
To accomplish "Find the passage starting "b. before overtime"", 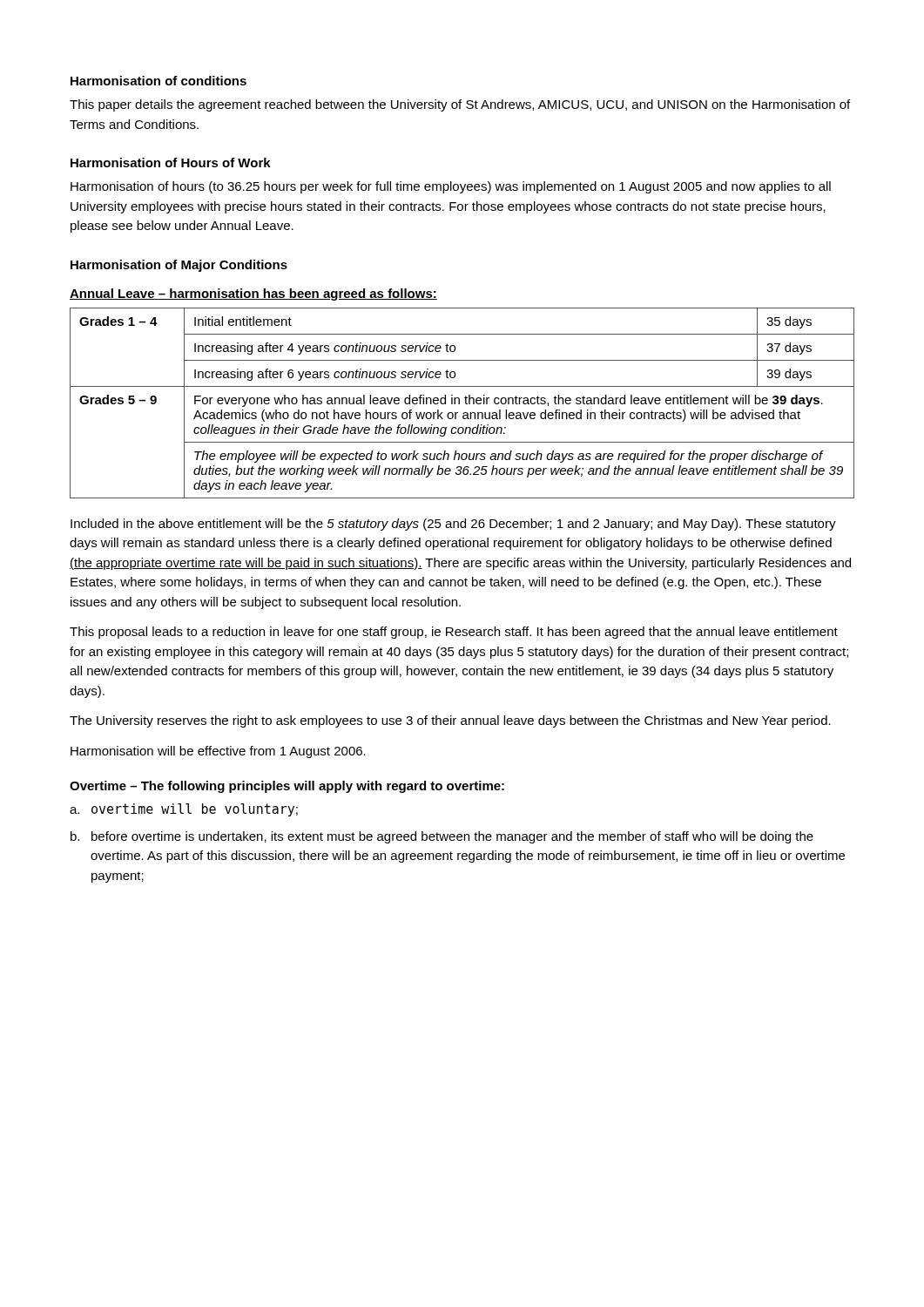I will 462,856.
